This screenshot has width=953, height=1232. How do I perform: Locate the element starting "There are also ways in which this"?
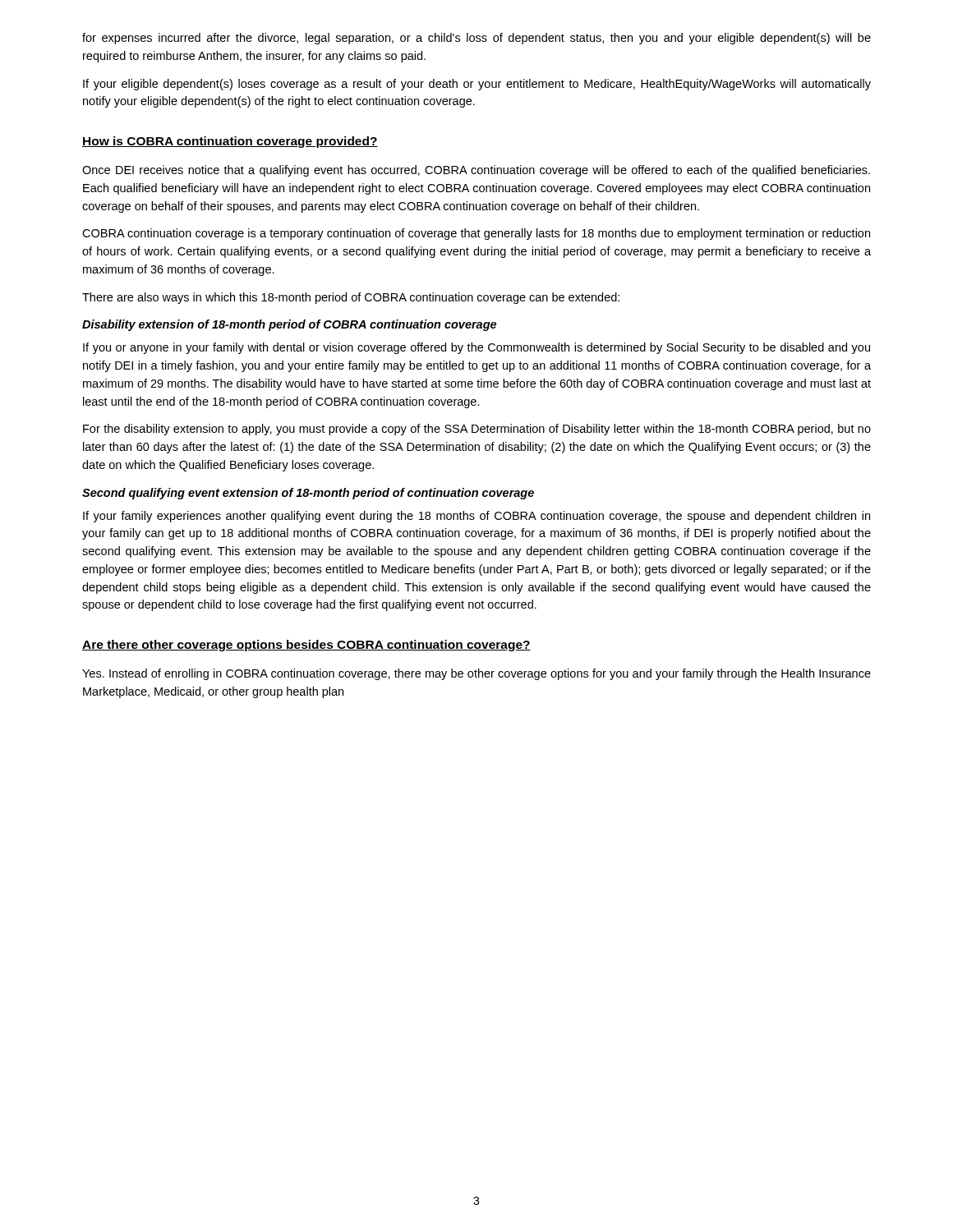(351, 297)
